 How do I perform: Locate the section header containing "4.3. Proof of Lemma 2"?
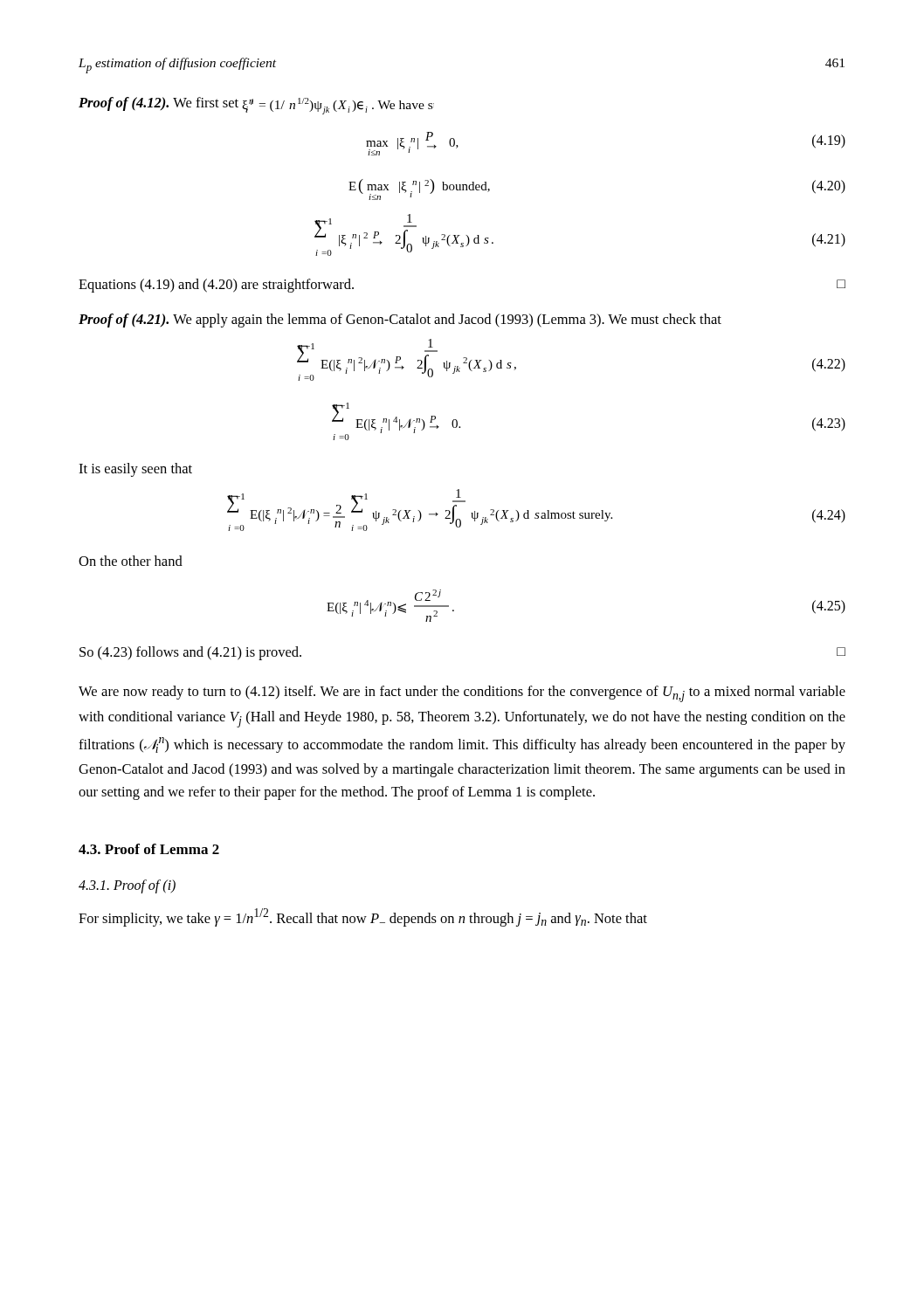[149, 849]
